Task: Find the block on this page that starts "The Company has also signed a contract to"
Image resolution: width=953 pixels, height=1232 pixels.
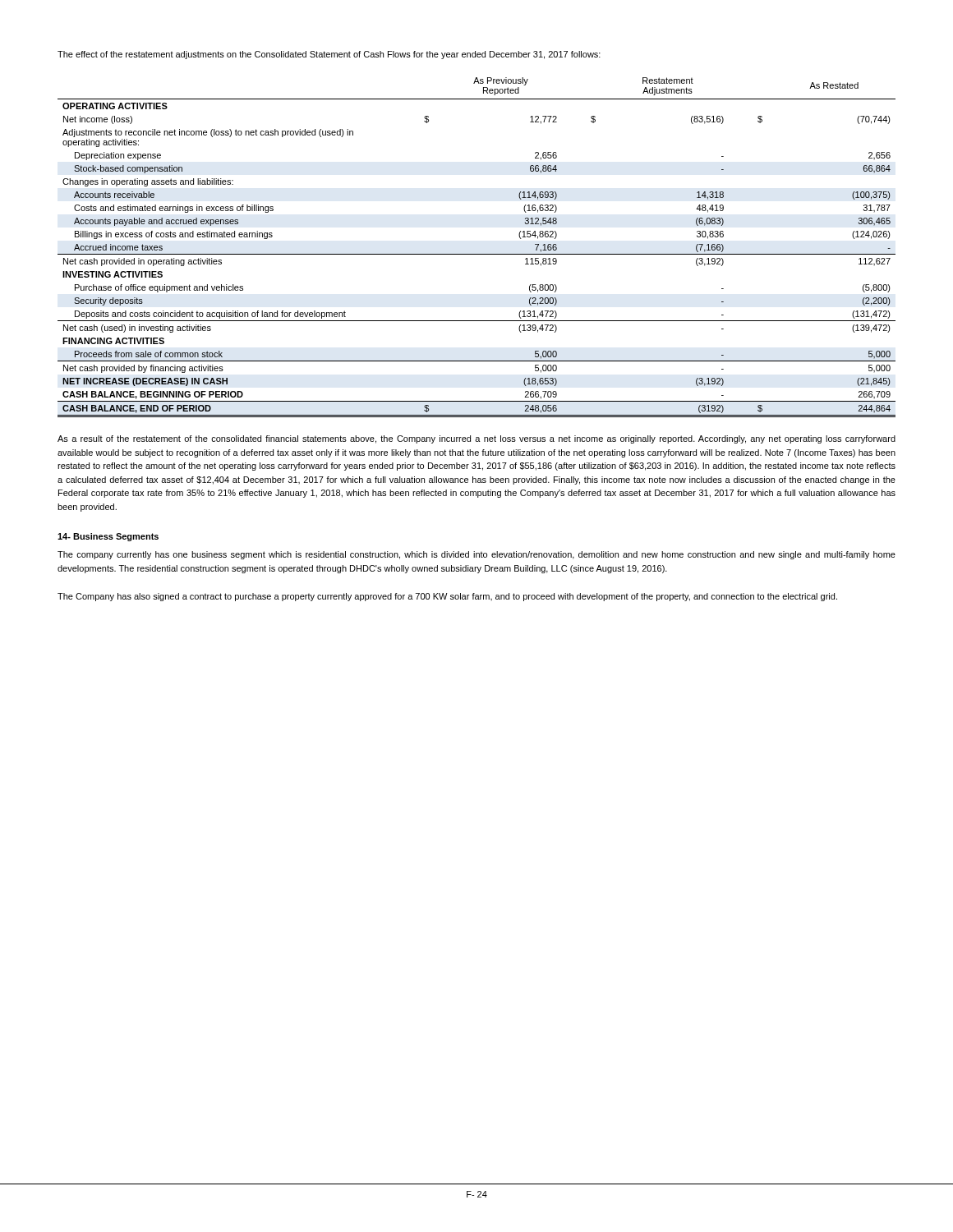Action: (x=448, y=596)
